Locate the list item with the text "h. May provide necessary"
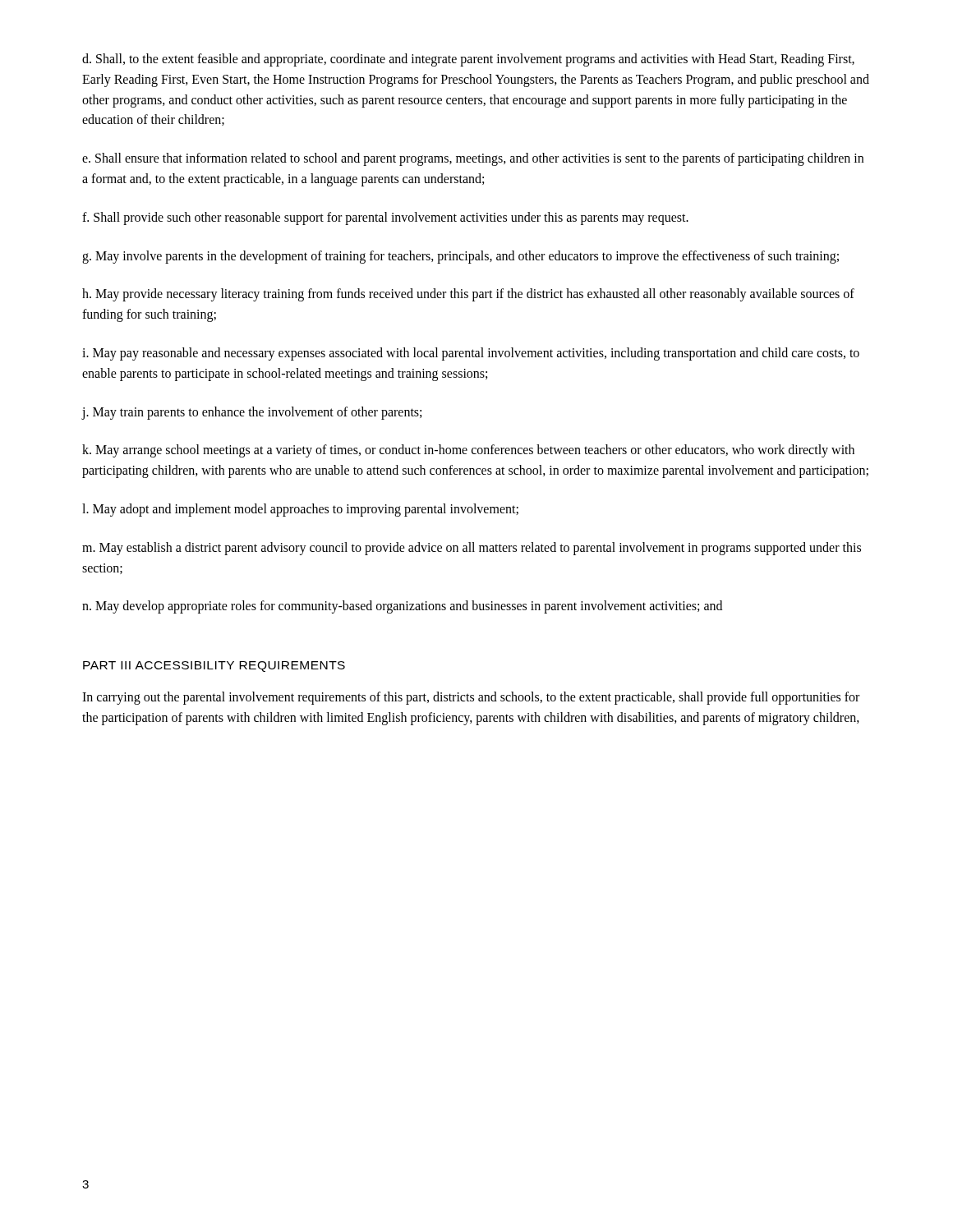Screen dimensions: 1232x953 [x=468, y=304]
